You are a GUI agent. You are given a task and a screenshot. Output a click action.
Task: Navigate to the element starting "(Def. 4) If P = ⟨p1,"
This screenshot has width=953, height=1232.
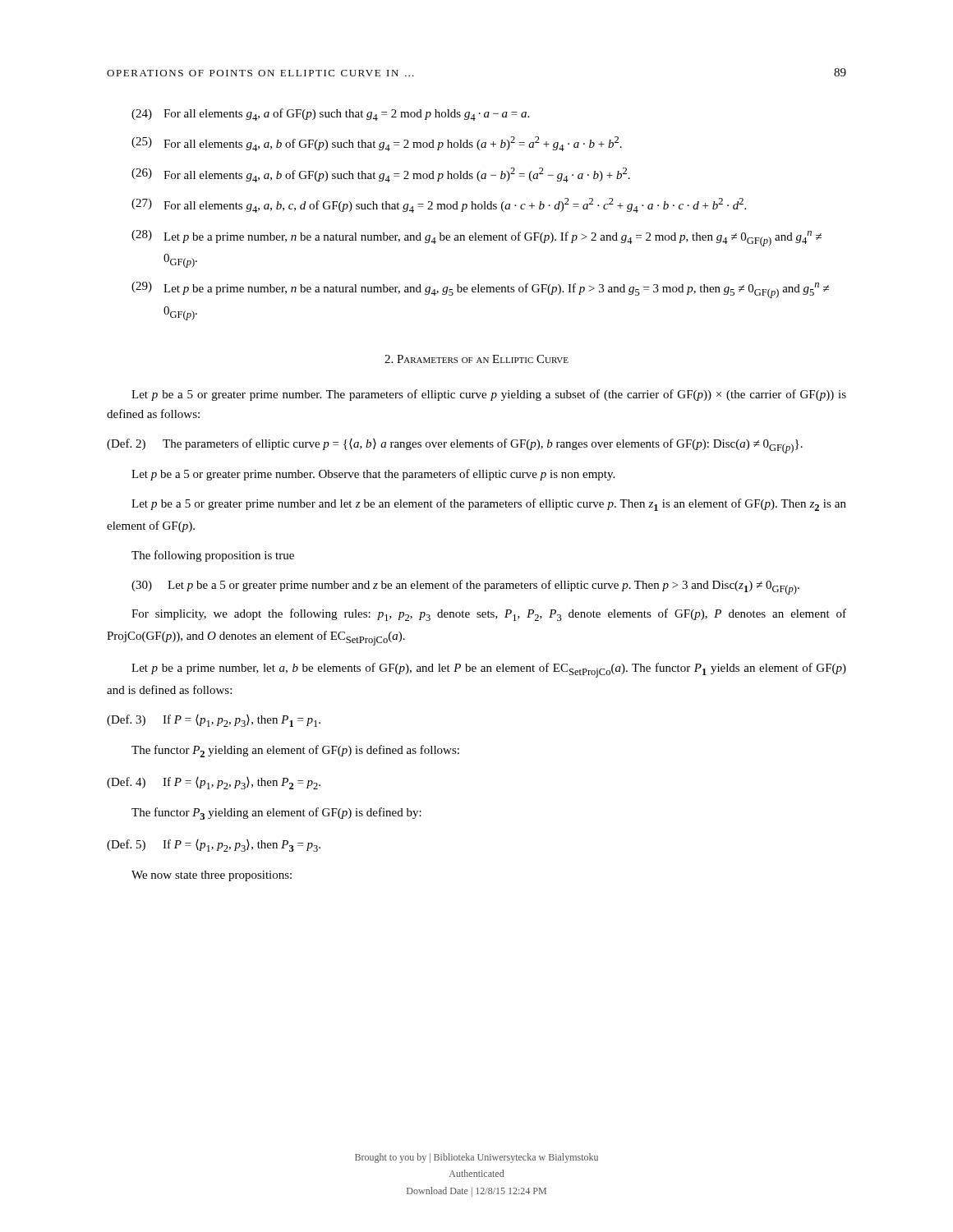(x=214, y=783)
